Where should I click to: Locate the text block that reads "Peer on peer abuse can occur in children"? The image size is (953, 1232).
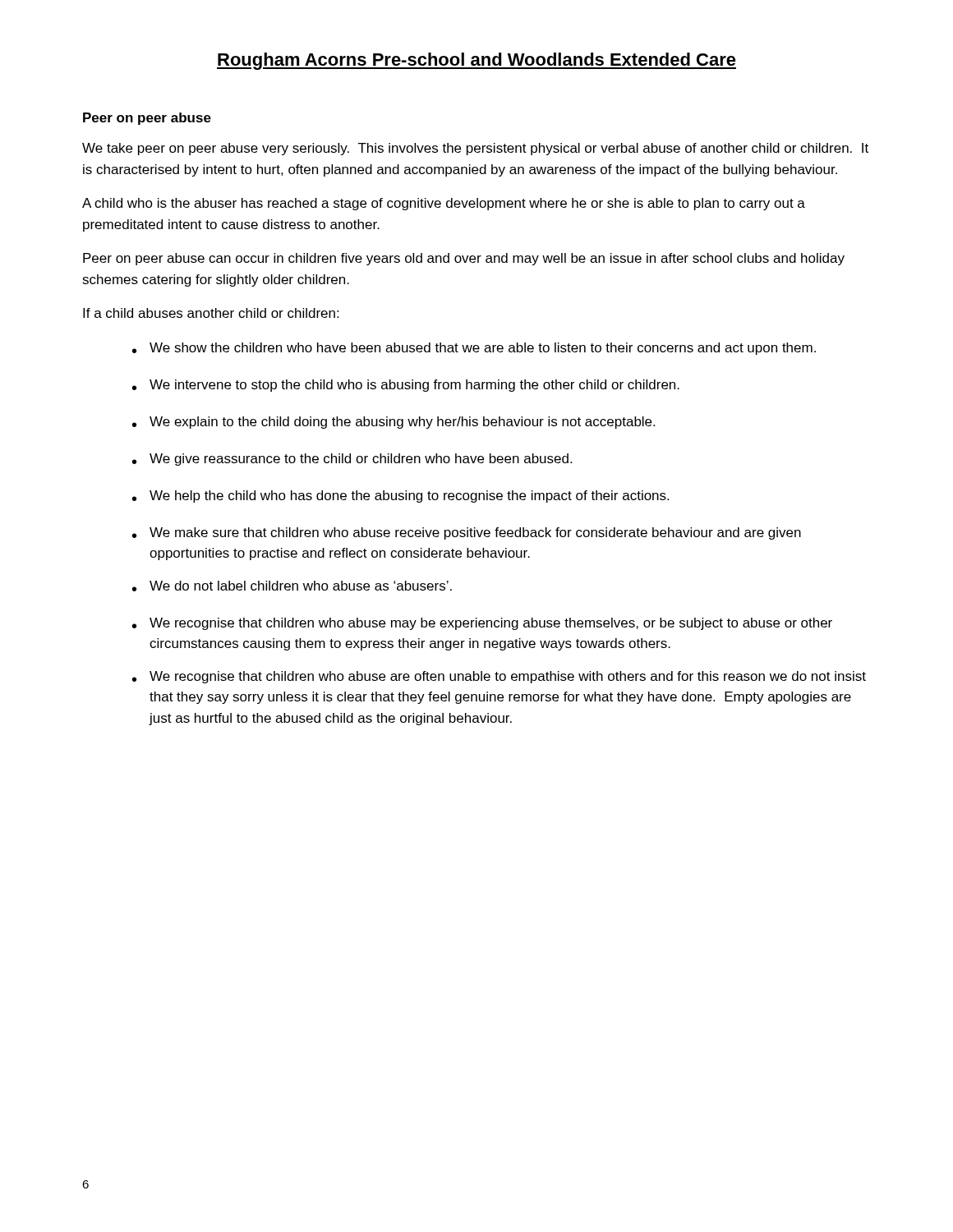(x=463, y=269)
